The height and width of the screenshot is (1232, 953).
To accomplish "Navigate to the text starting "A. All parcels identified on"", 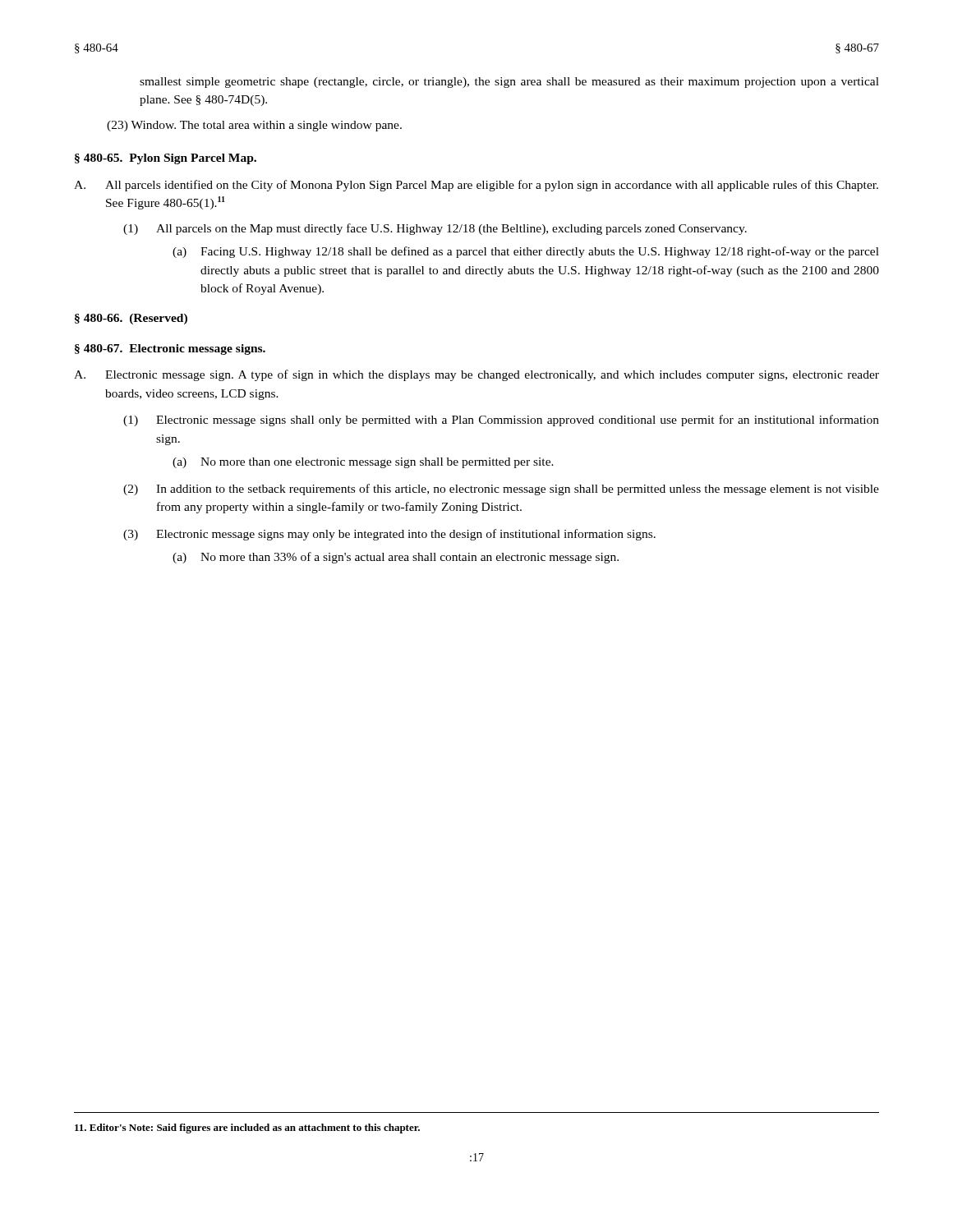I will click(x=476, y=194).
